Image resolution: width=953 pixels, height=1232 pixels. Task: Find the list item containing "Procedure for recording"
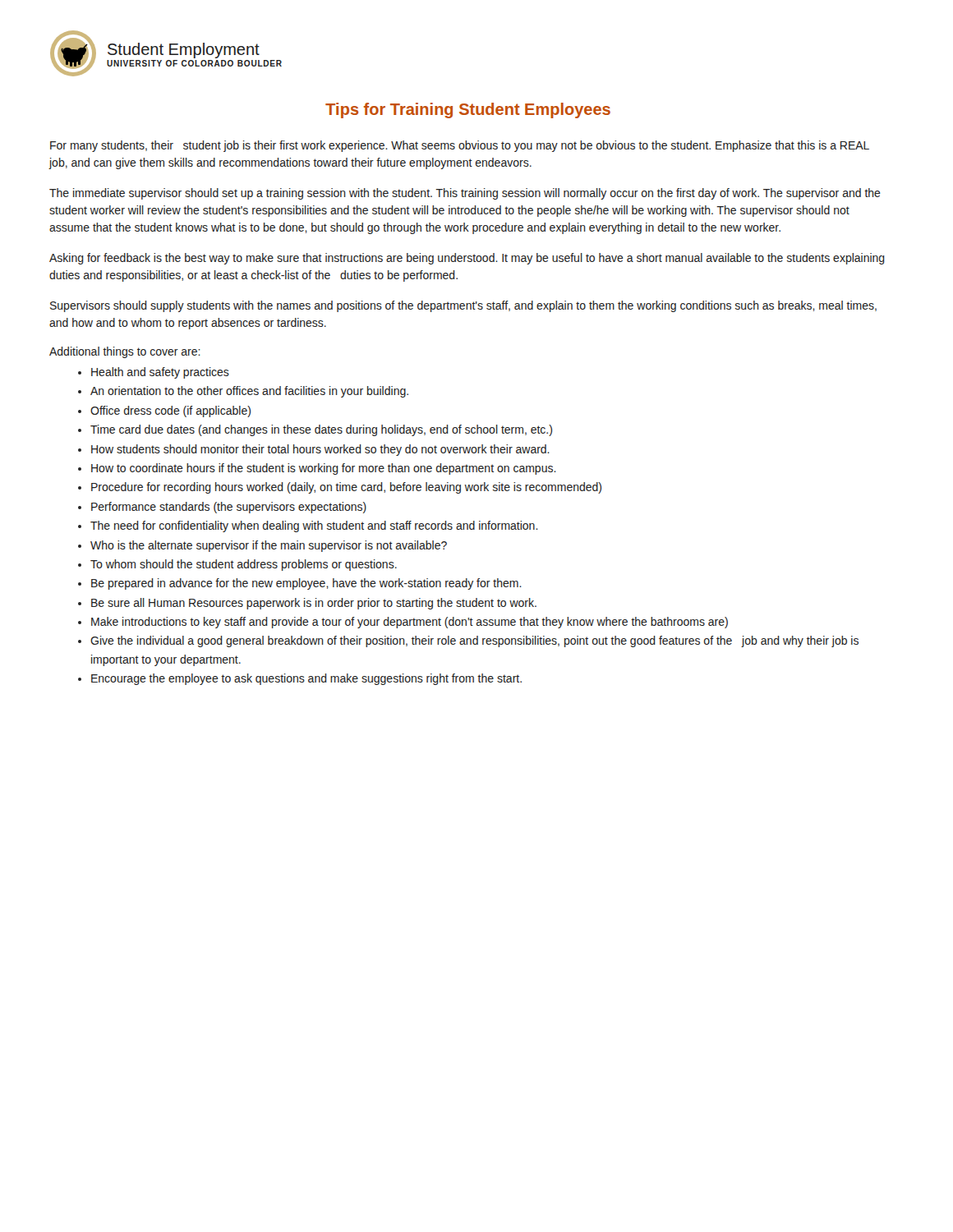[x=346, y=487]
